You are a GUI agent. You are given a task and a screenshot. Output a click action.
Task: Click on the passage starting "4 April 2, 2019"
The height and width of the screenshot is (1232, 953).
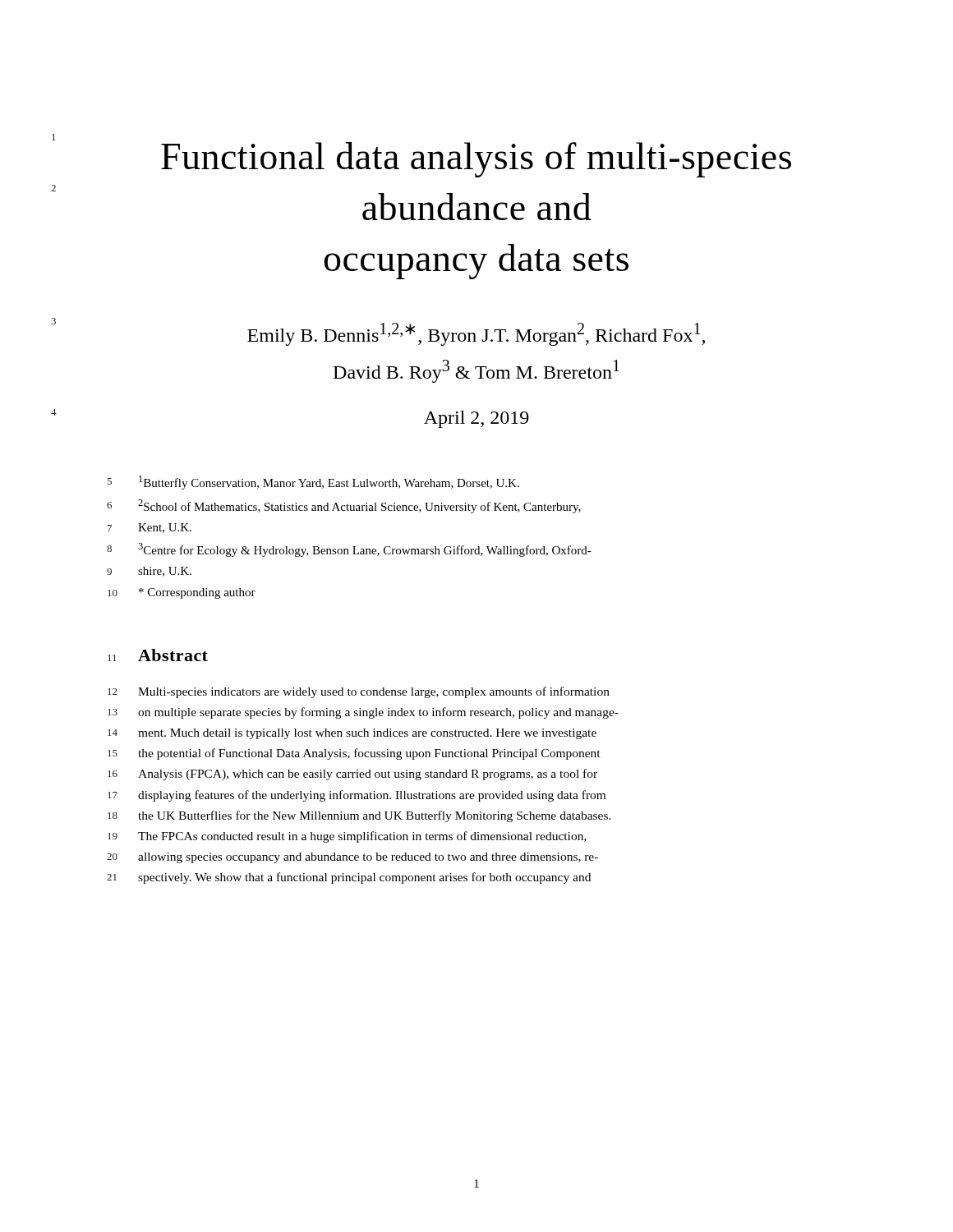click(476, 419)
